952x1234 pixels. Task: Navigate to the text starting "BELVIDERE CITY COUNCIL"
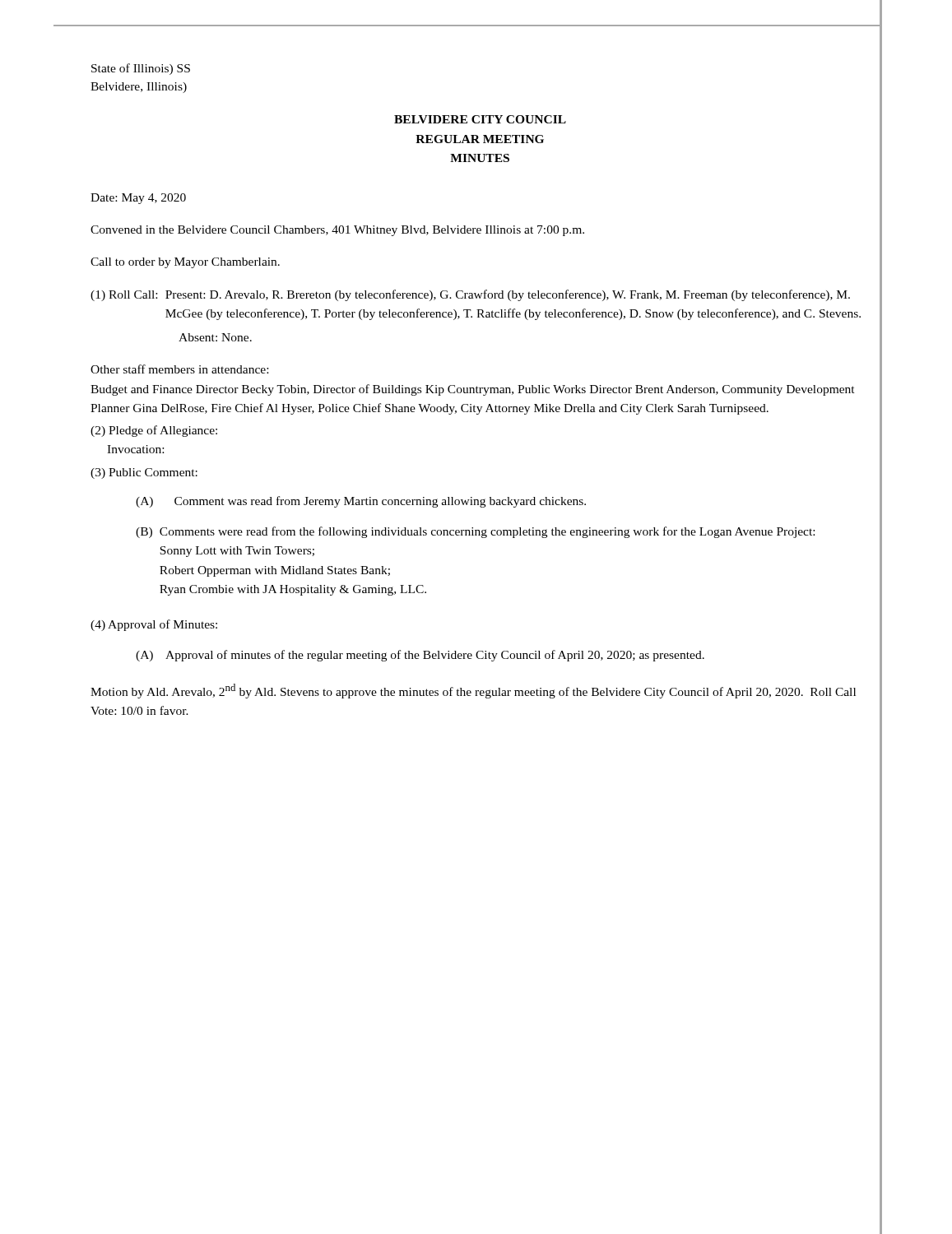(x=480, y=138)
